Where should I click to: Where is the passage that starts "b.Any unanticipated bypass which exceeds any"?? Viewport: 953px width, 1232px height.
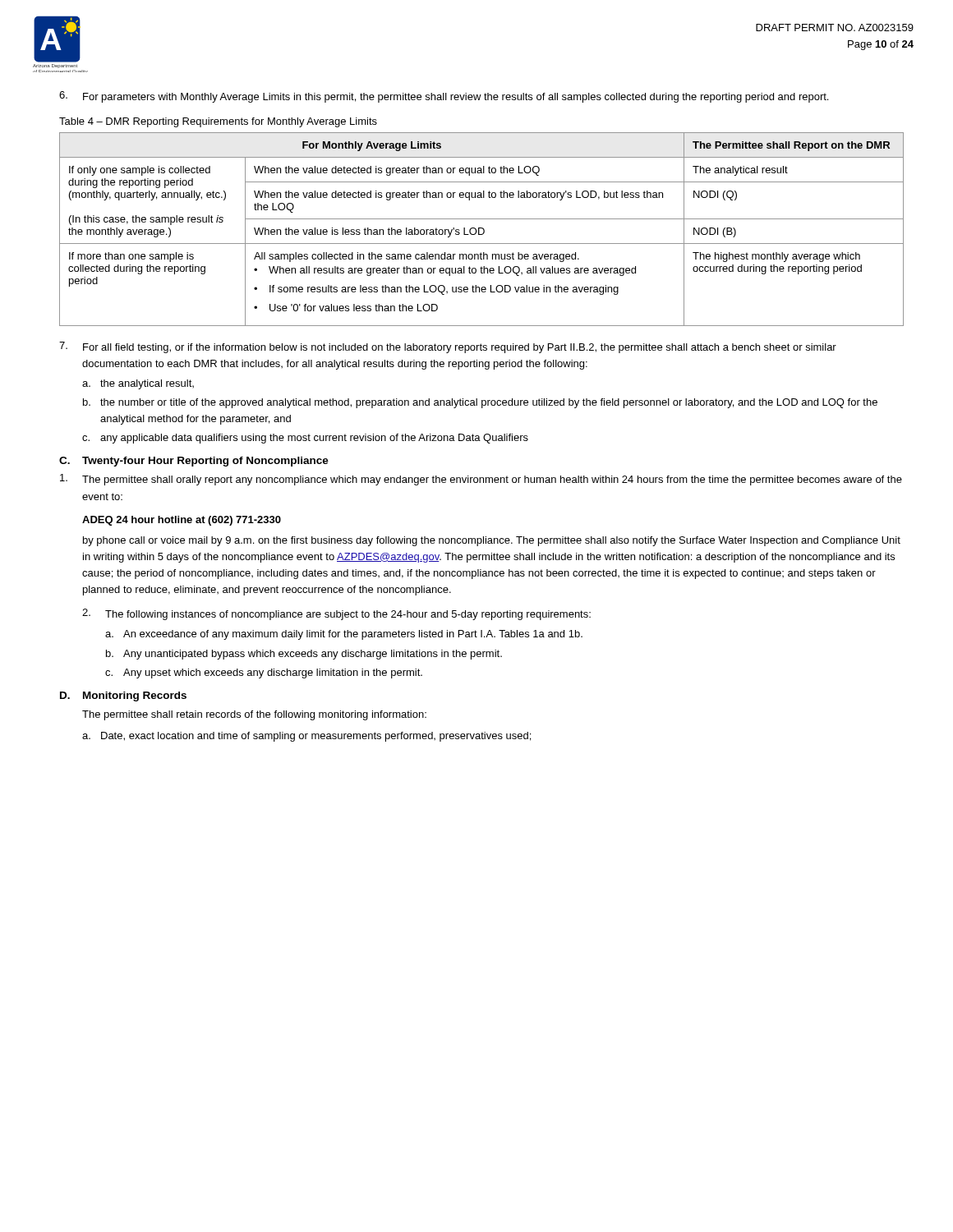coord(304,653)
